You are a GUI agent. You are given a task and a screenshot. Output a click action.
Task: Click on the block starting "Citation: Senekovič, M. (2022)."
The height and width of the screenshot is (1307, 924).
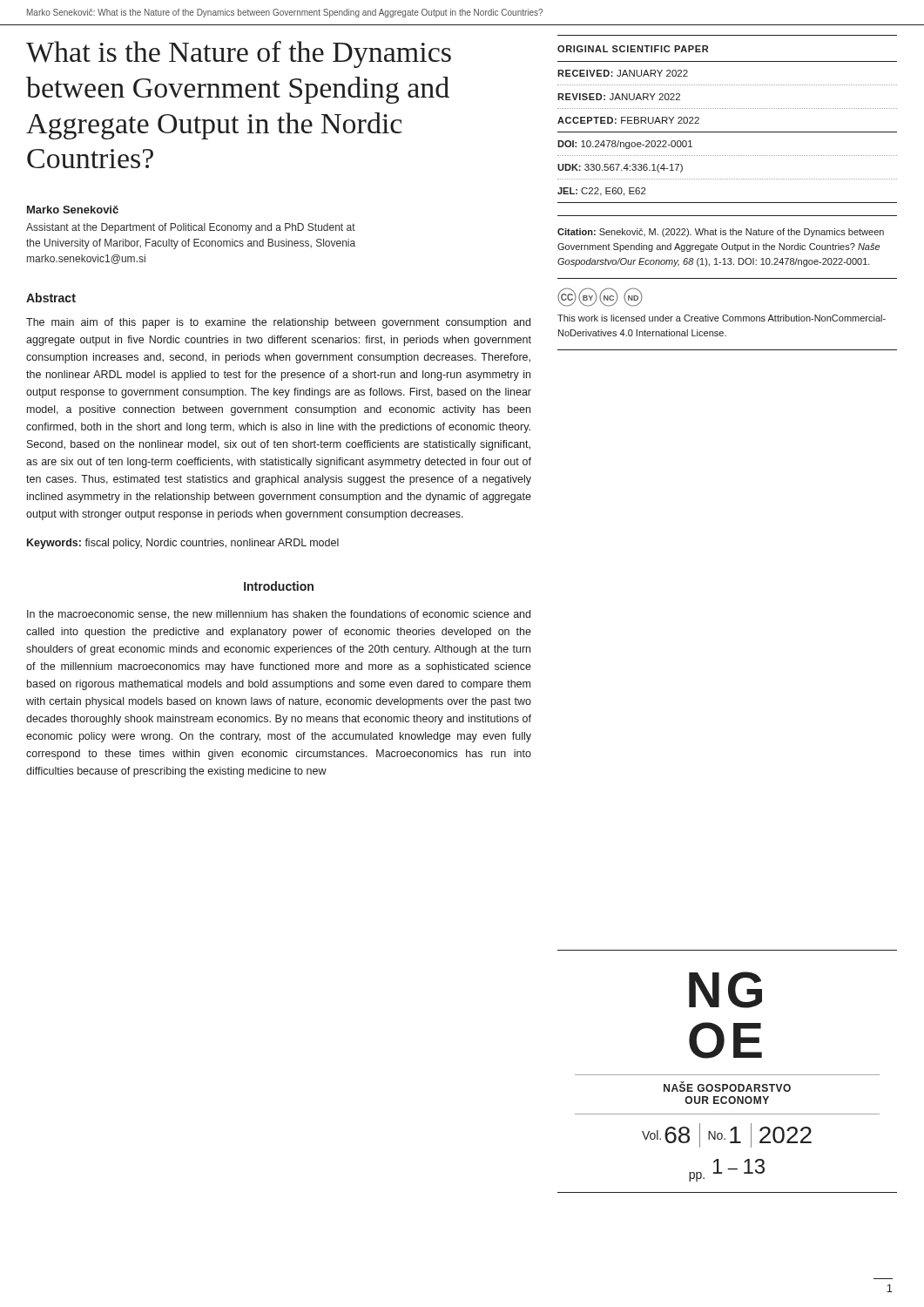point(721,247)
